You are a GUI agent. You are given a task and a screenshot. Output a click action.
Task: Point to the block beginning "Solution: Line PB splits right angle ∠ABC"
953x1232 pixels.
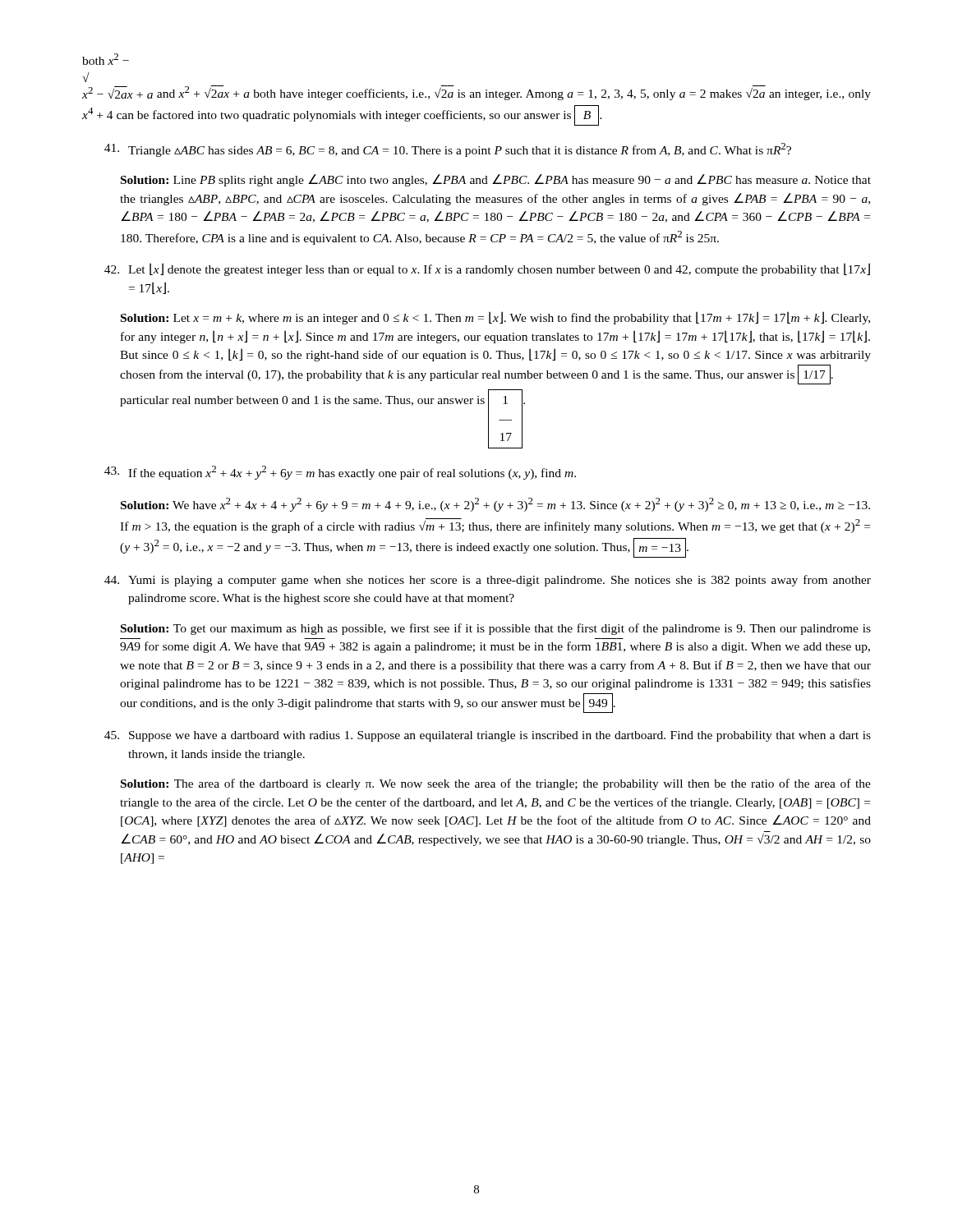[495, 209]
